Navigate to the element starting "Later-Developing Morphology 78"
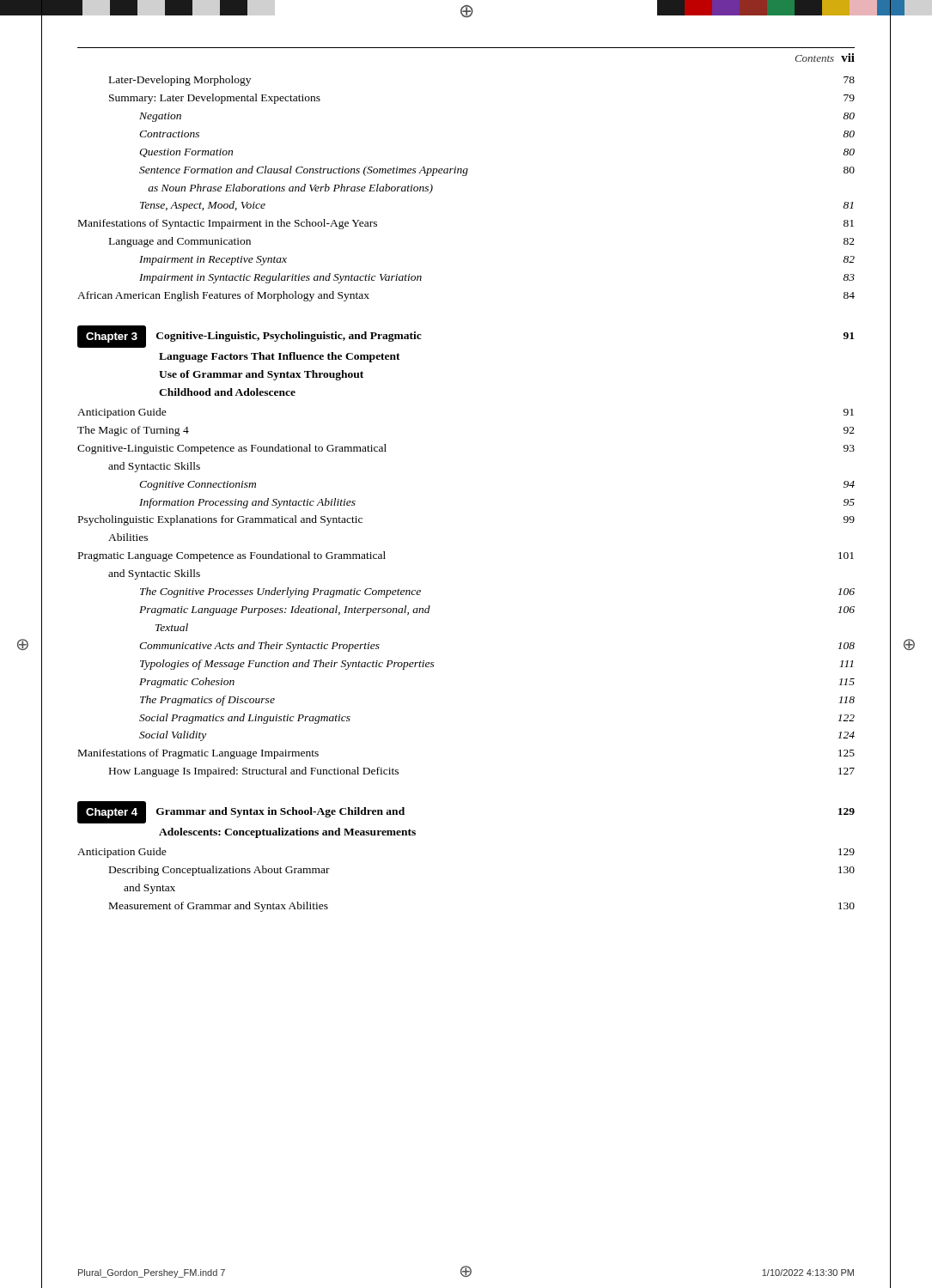This screenshot has height=1288, width=932. (x=177, y=80)
